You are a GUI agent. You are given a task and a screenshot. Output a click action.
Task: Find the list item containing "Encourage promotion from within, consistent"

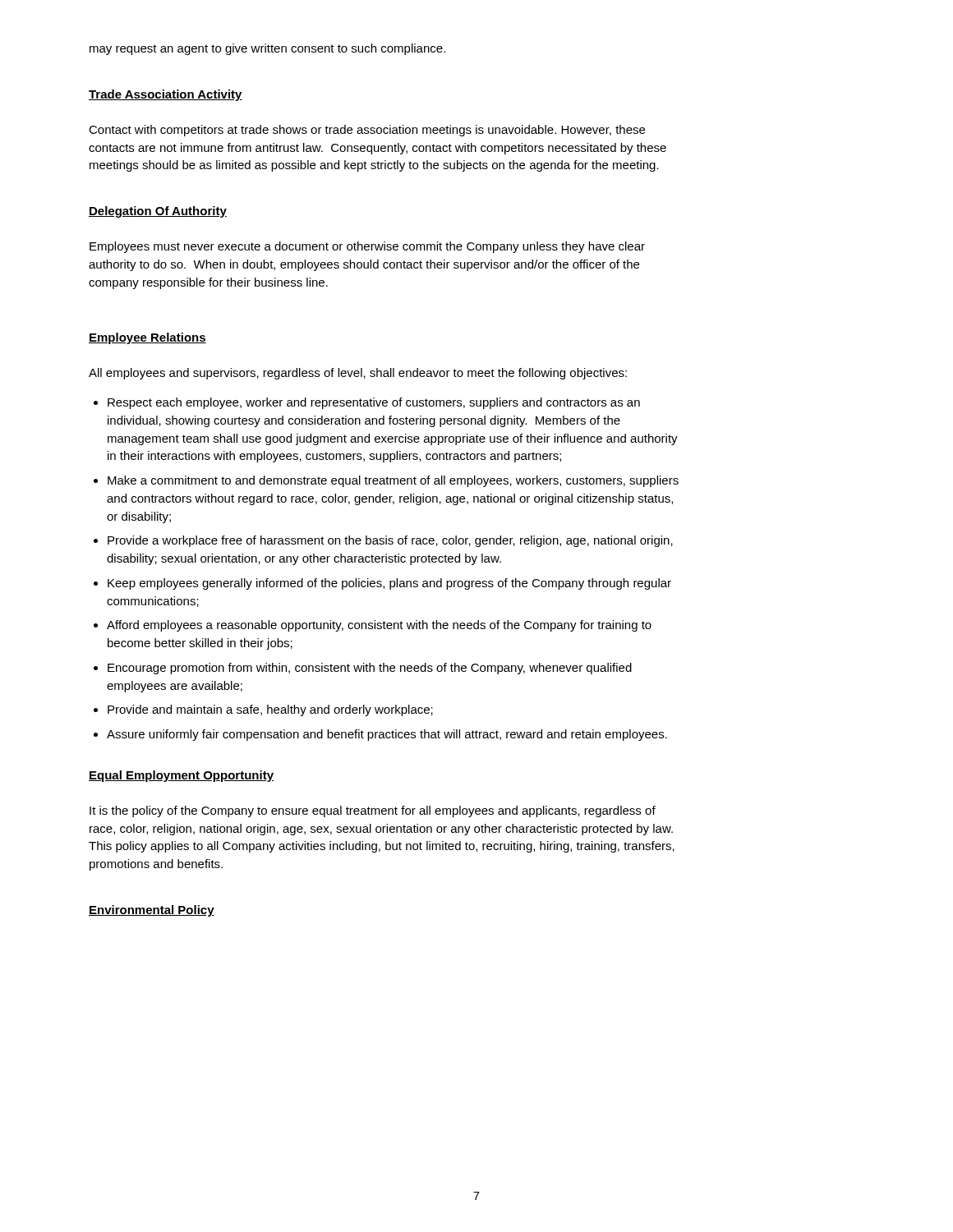coord(369,676)
